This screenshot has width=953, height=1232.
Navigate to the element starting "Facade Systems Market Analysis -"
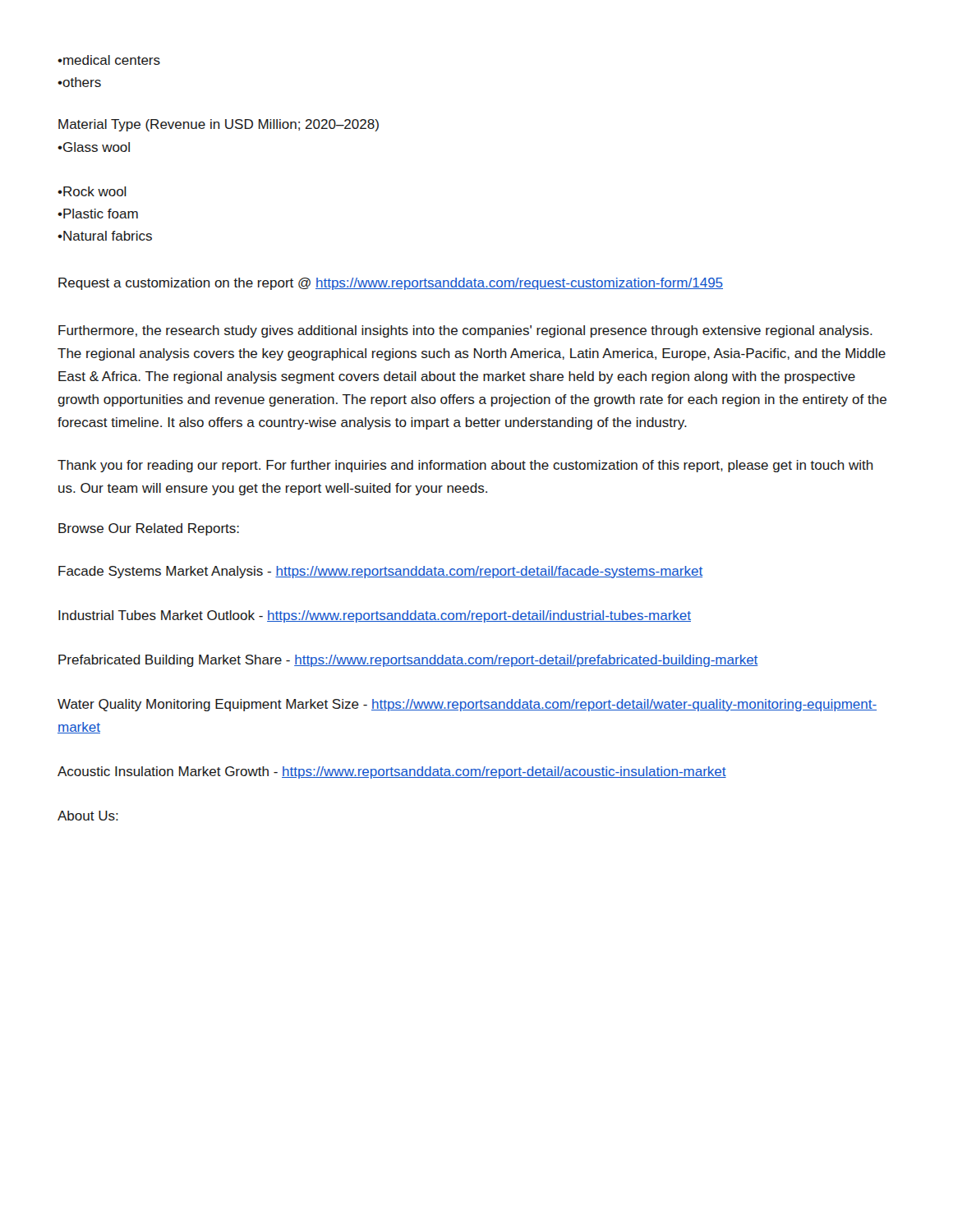click(x=380, y=571)
